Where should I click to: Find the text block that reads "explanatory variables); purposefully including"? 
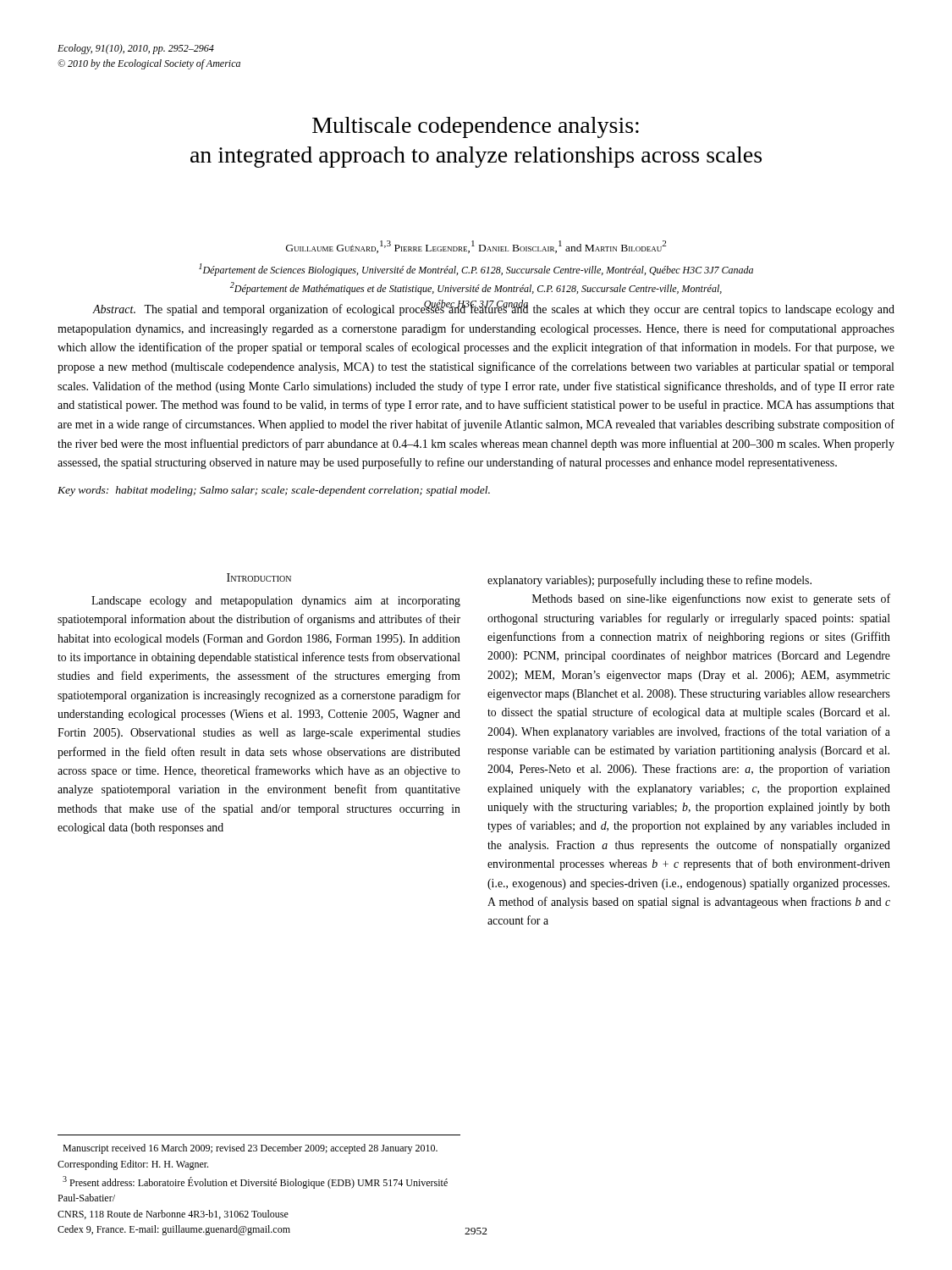pos(689,751)
